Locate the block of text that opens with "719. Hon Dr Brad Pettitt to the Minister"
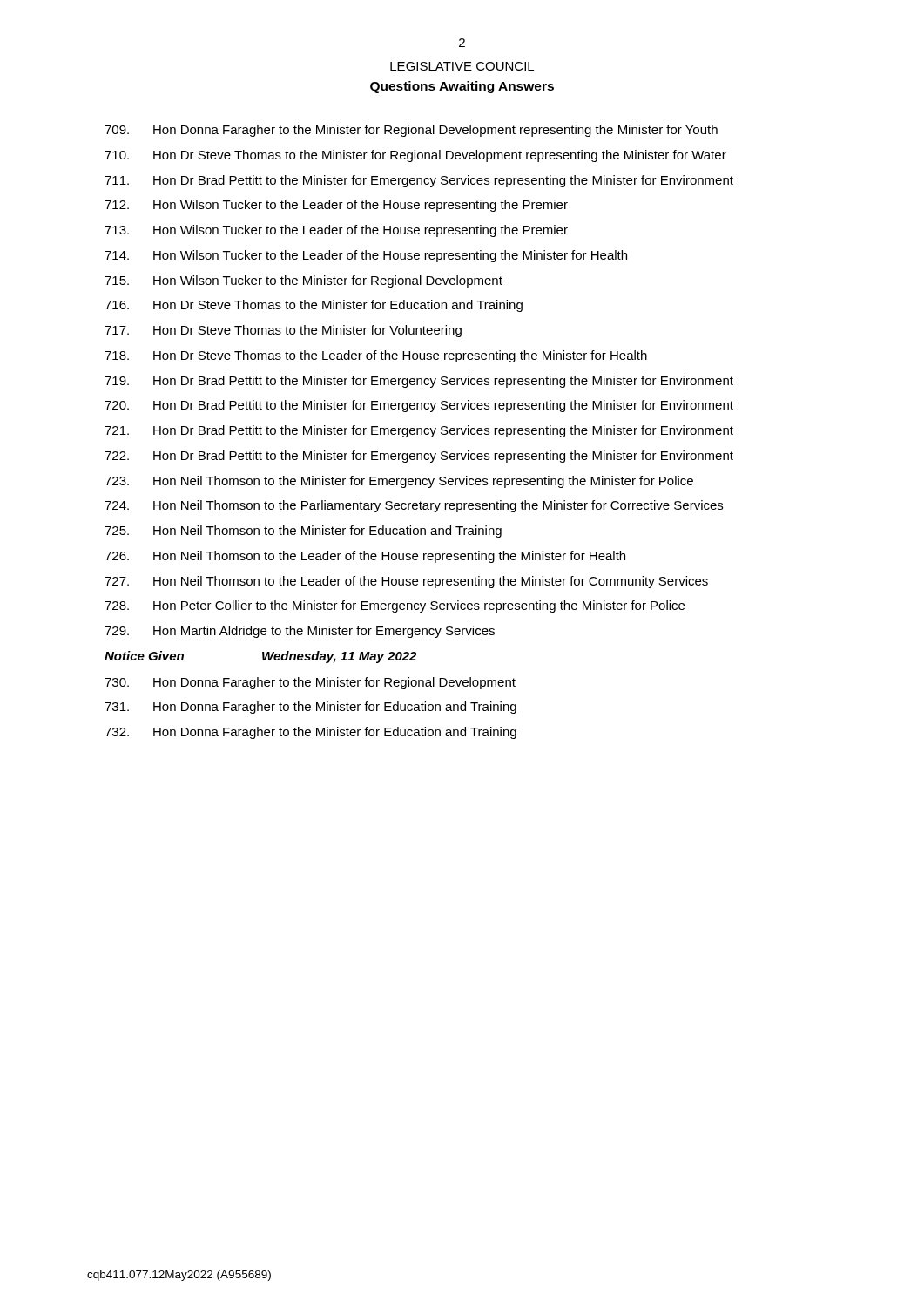 [471, 380]
